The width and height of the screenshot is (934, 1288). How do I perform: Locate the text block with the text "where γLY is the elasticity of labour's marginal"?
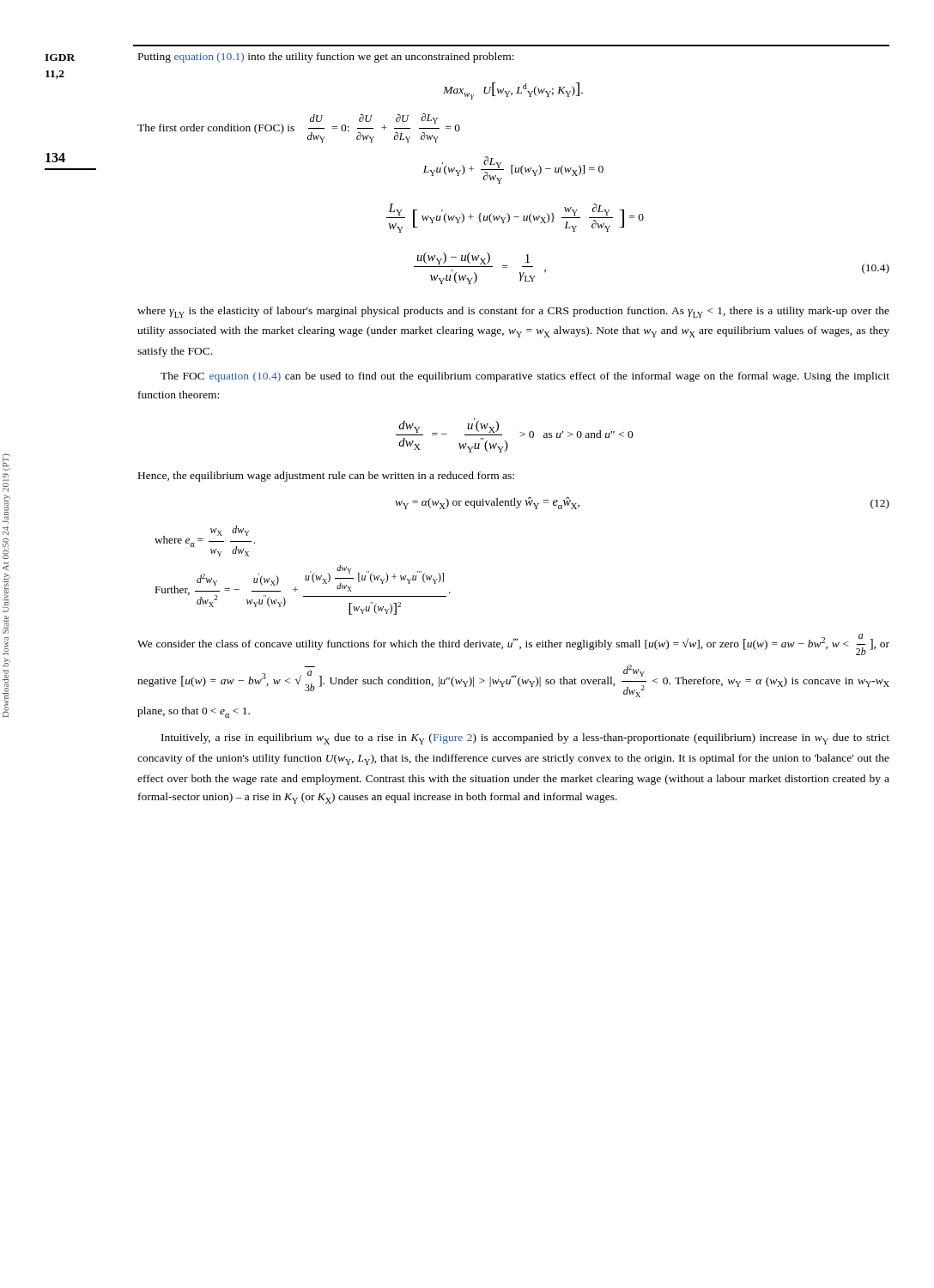coord(513,331)
